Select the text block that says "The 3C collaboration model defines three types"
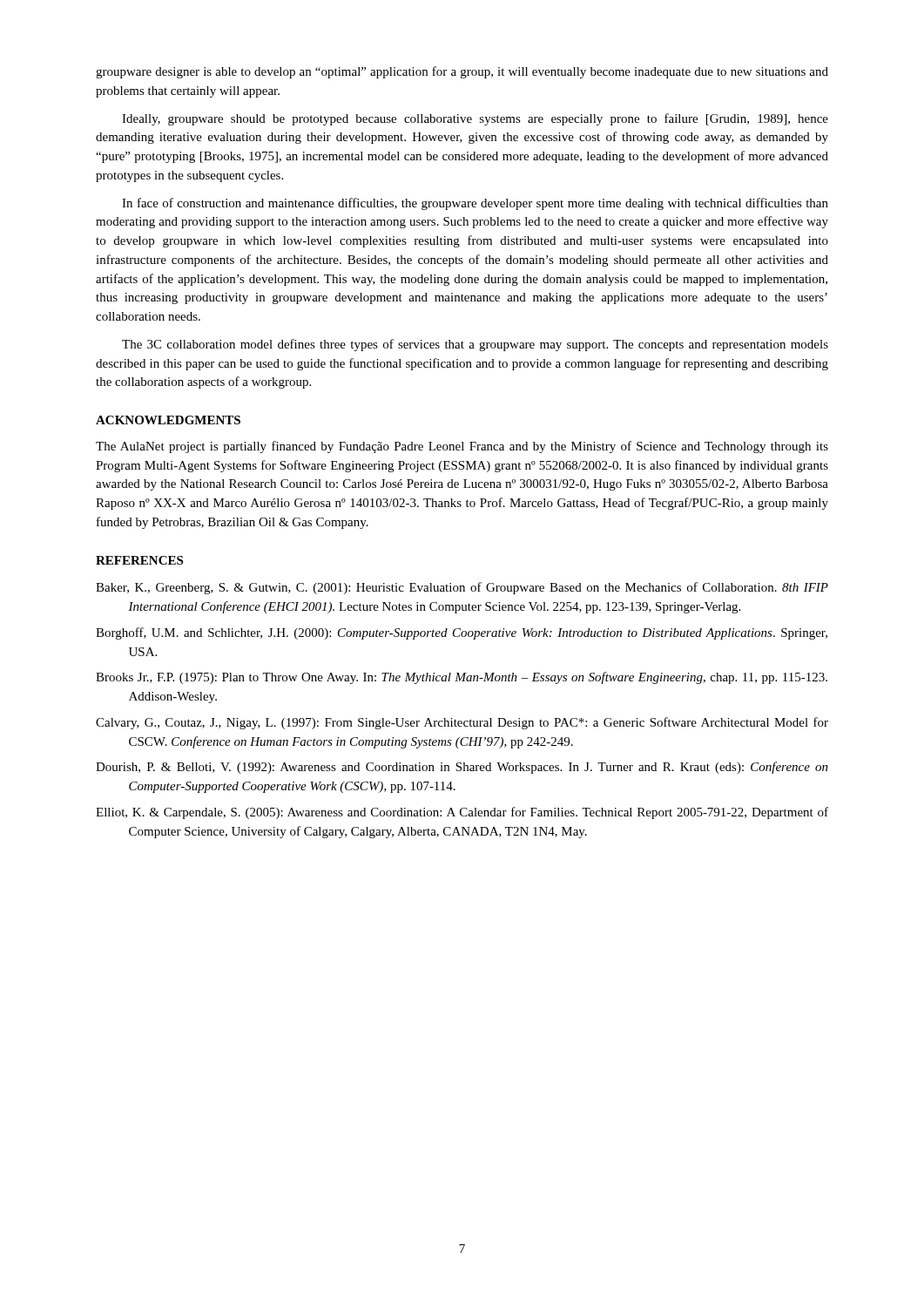 462,364
